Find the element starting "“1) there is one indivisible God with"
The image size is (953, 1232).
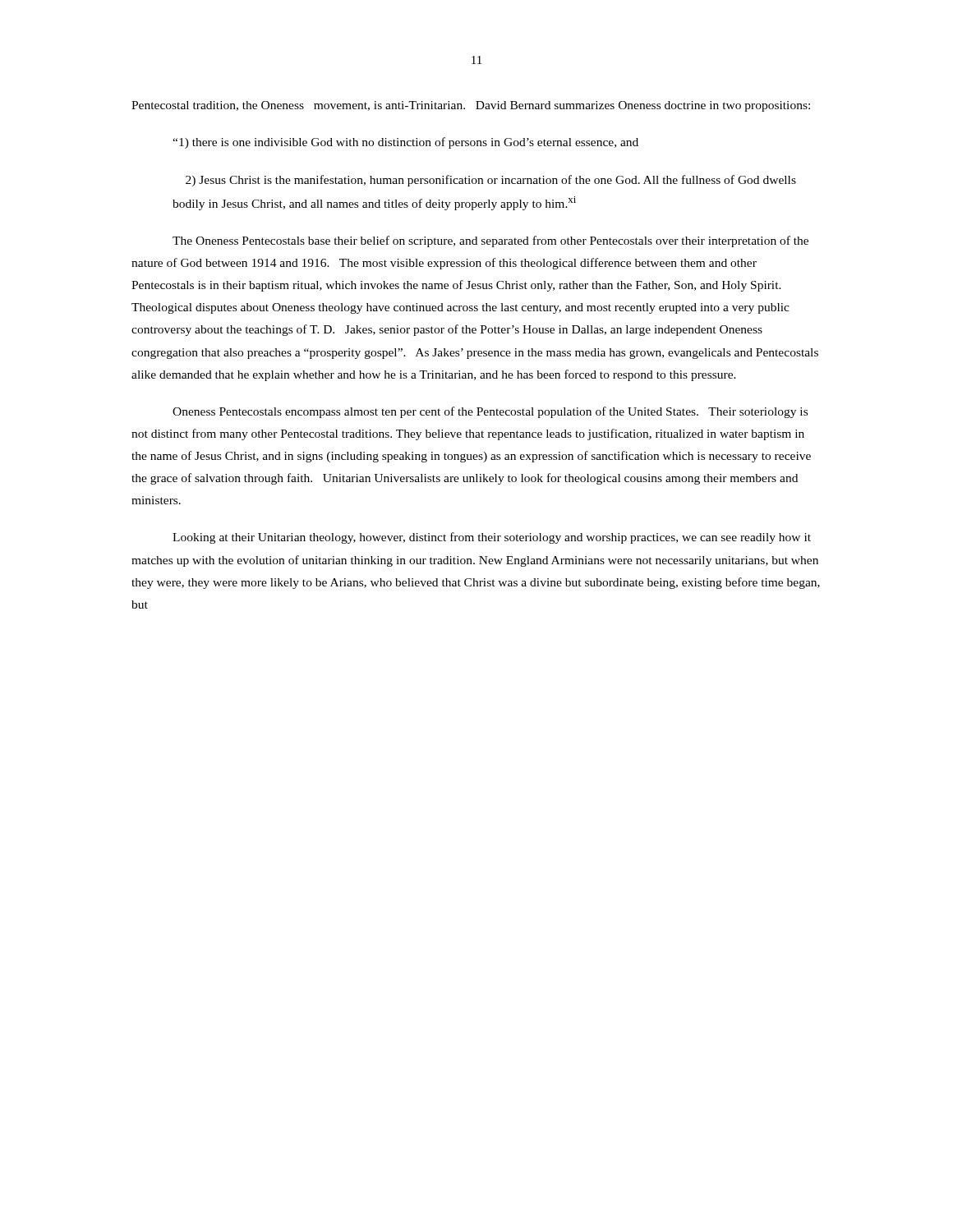406,142
